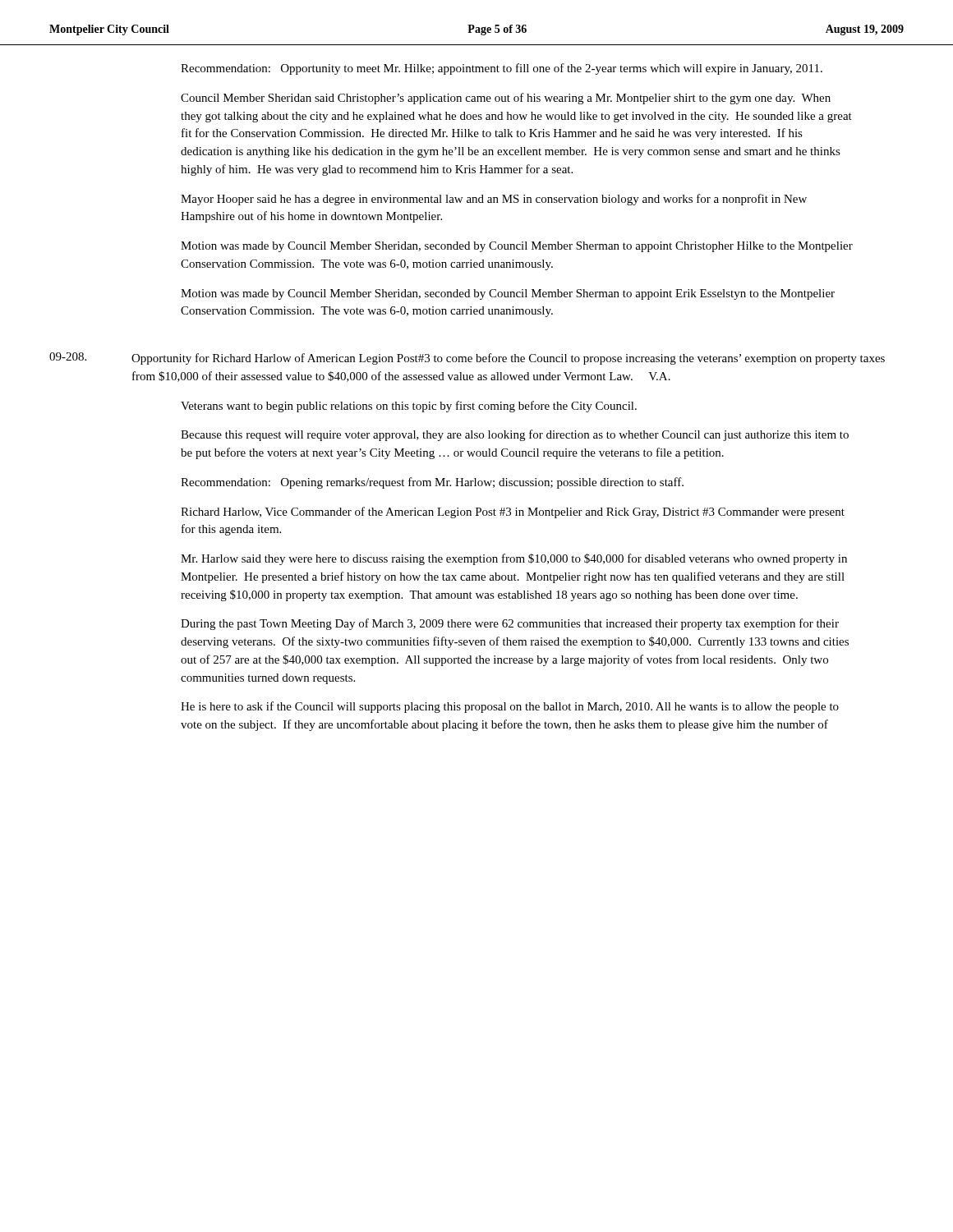Viewport: 953px width, 1232px height.
Task: Locate the text starting "Council Member Sheridan said Christopher’s application"
Action: click(x=518, y=134)
